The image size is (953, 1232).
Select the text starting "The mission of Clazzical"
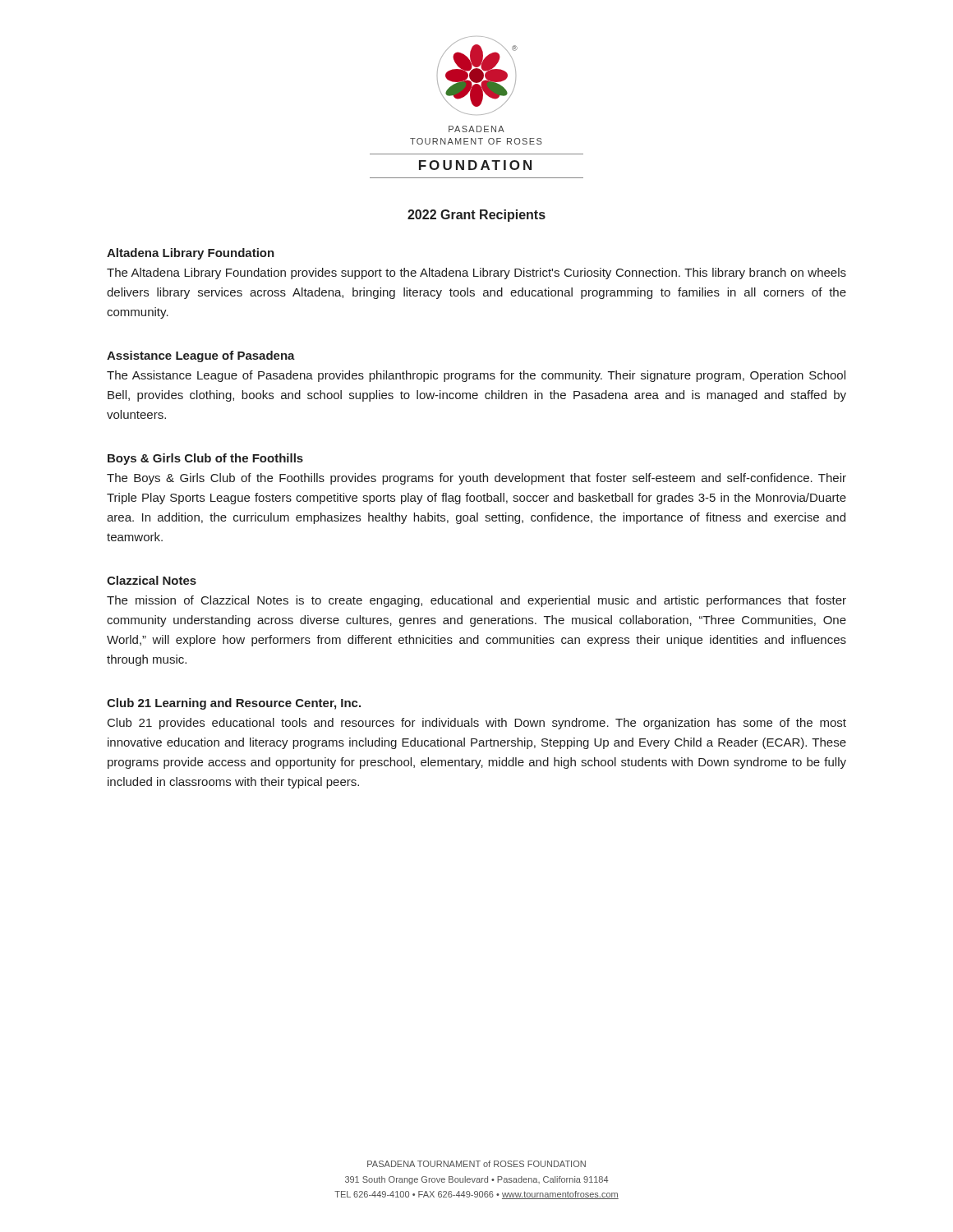pos(476,630)
